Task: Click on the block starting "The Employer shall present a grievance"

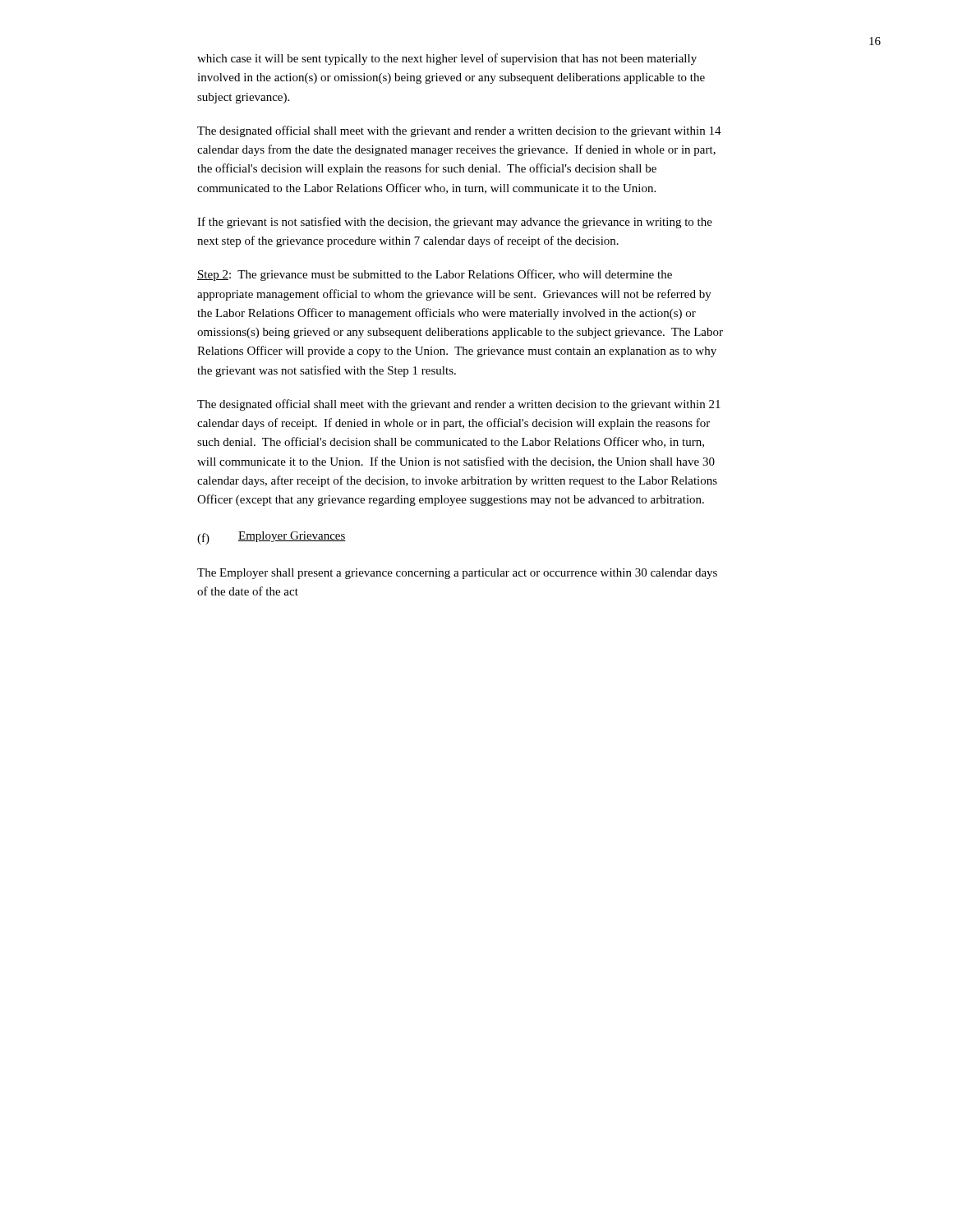Action: point(457,582)
